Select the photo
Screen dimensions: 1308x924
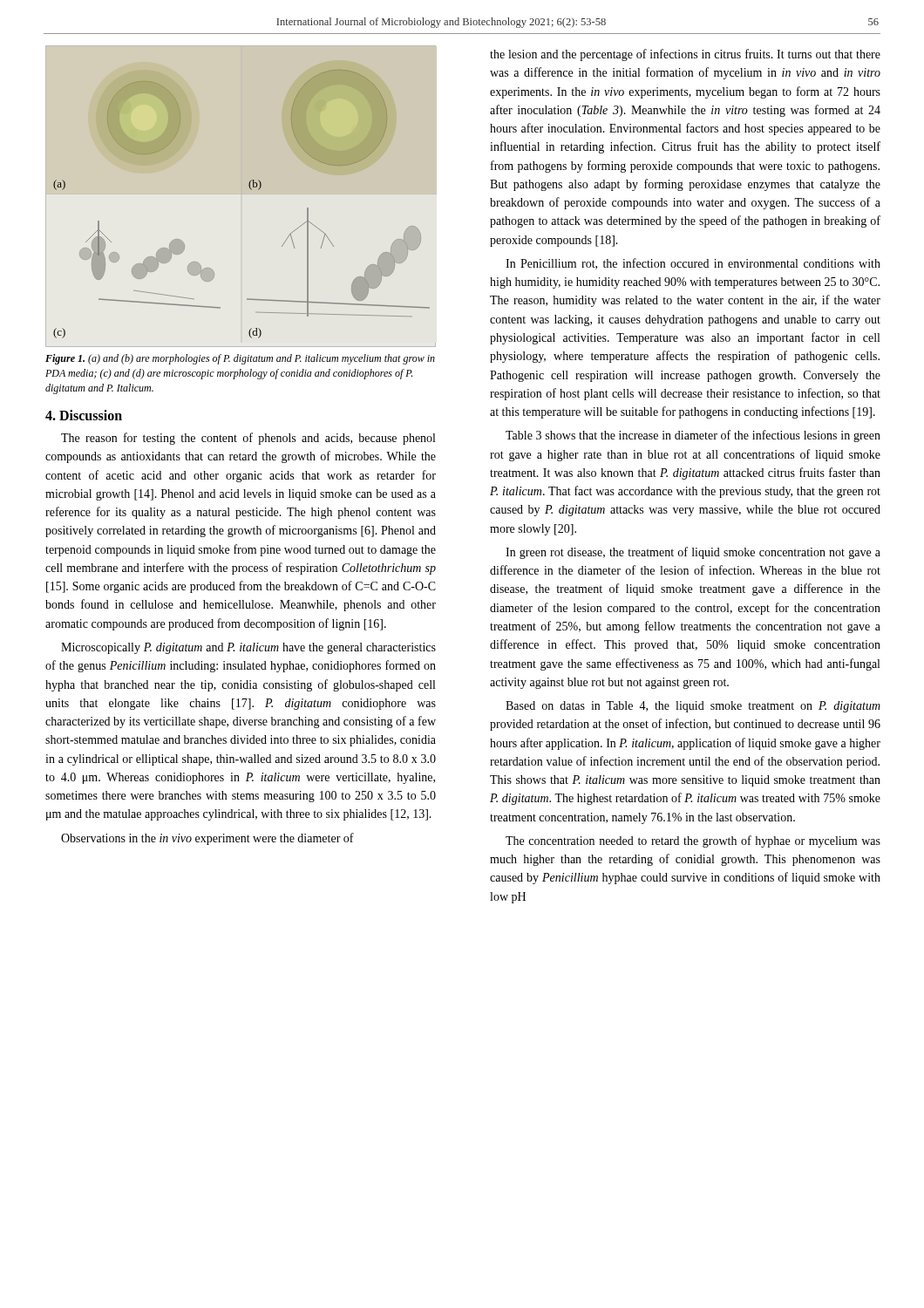coord(241,196)
